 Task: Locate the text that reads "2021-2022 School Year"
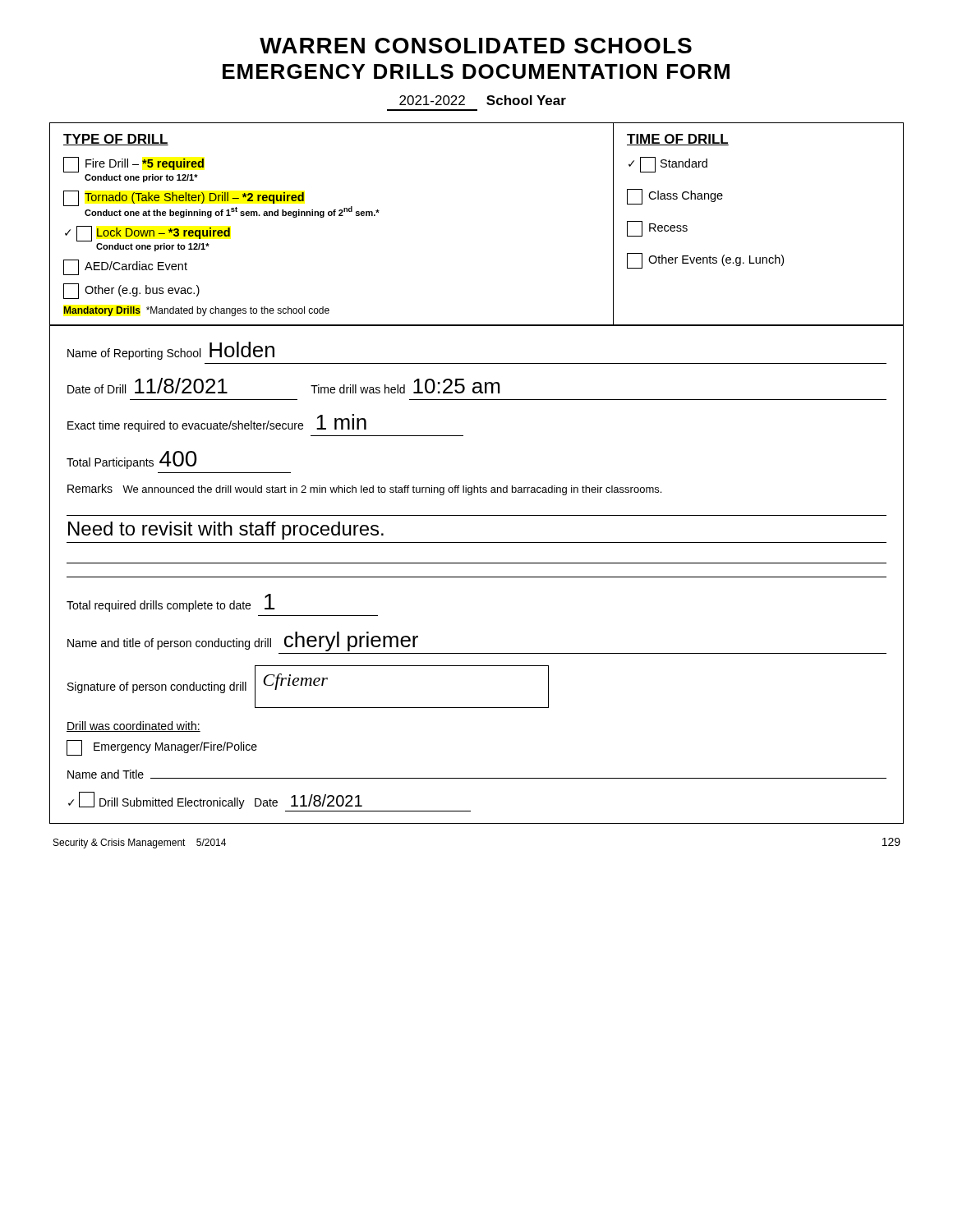476,102
